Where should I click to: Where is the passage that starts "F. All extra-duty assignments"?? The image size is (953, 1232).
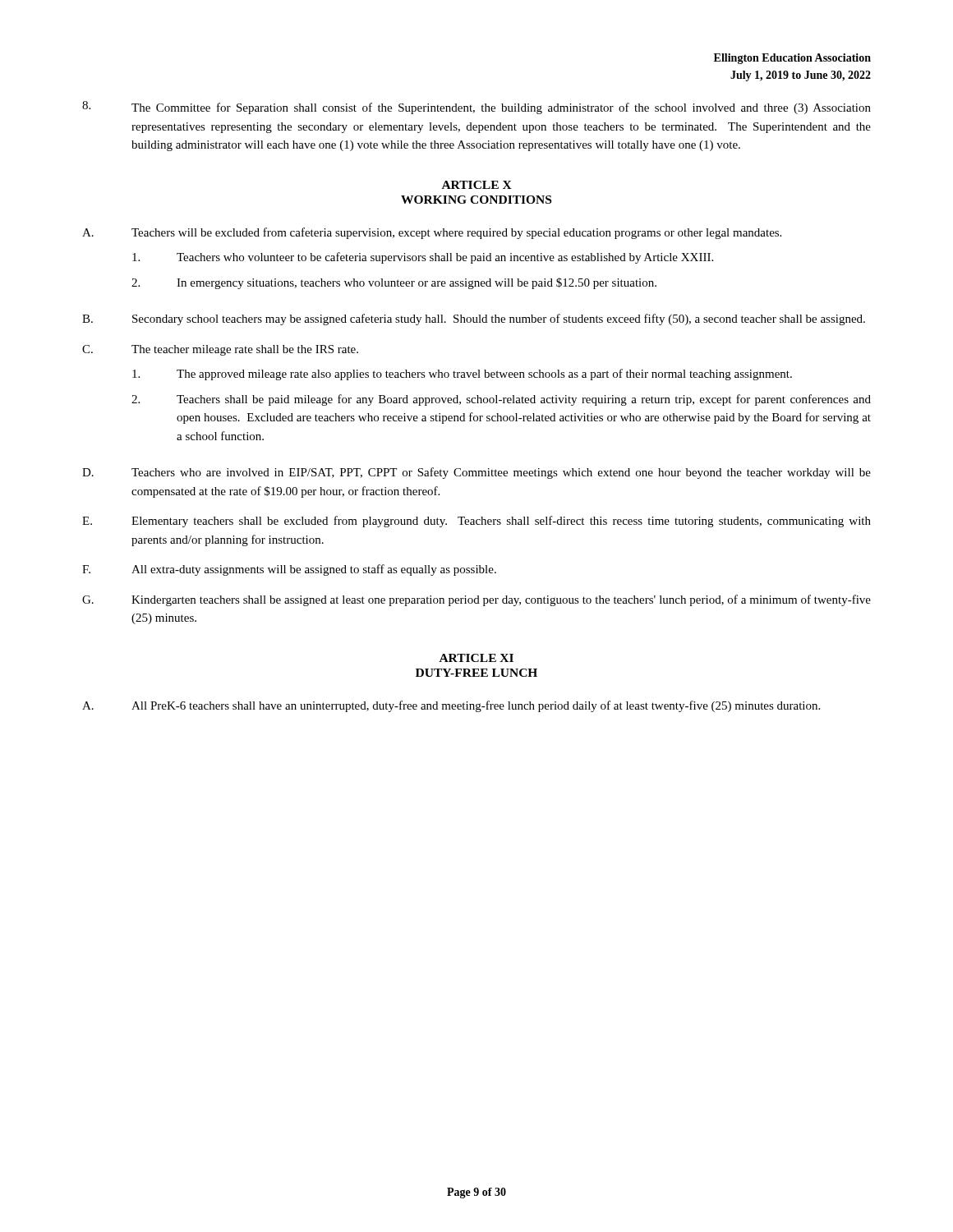[x=476, y=569]
